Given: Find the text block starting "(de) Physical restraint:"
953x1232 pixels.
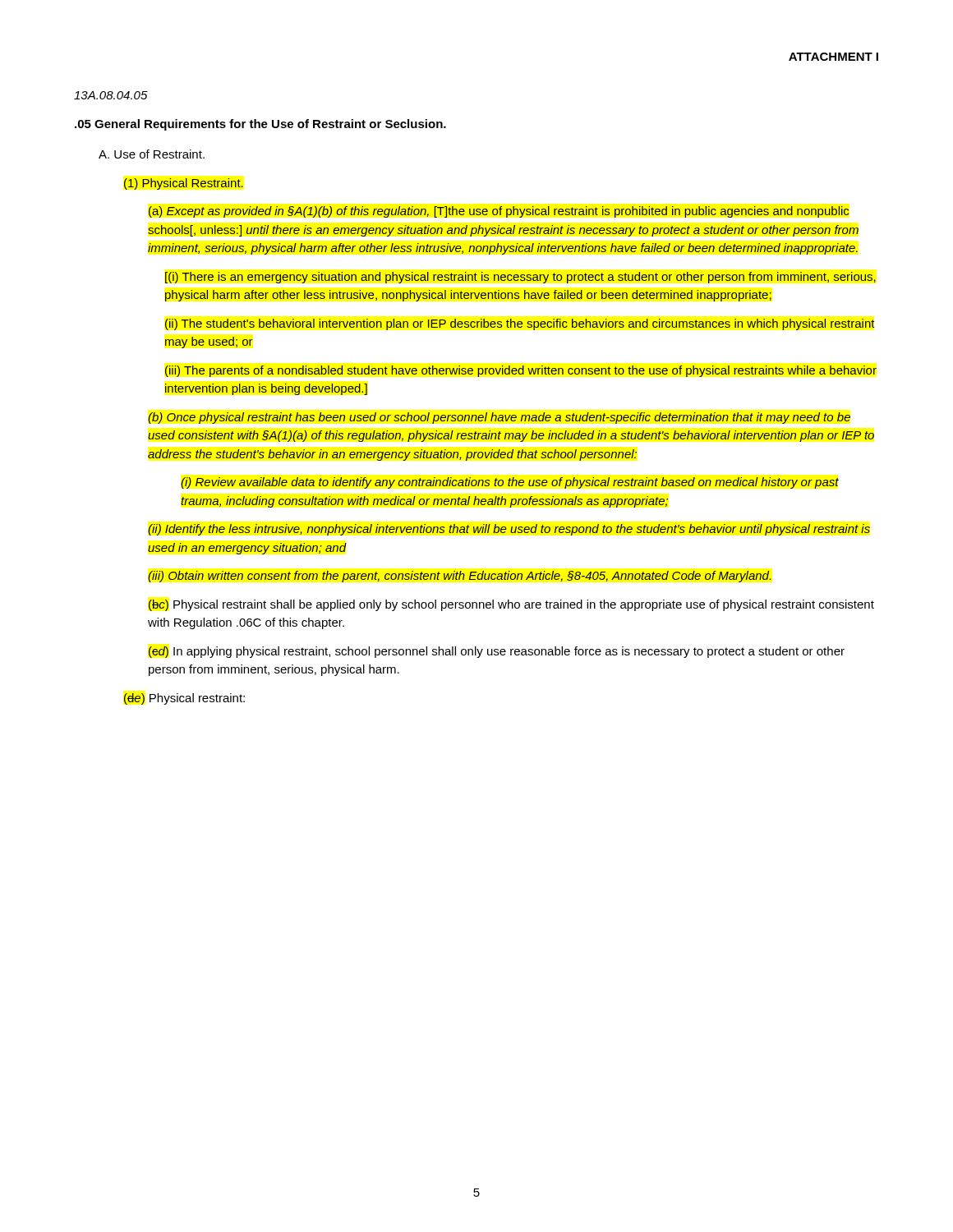Looking at the screenshot, I should 184,699.
